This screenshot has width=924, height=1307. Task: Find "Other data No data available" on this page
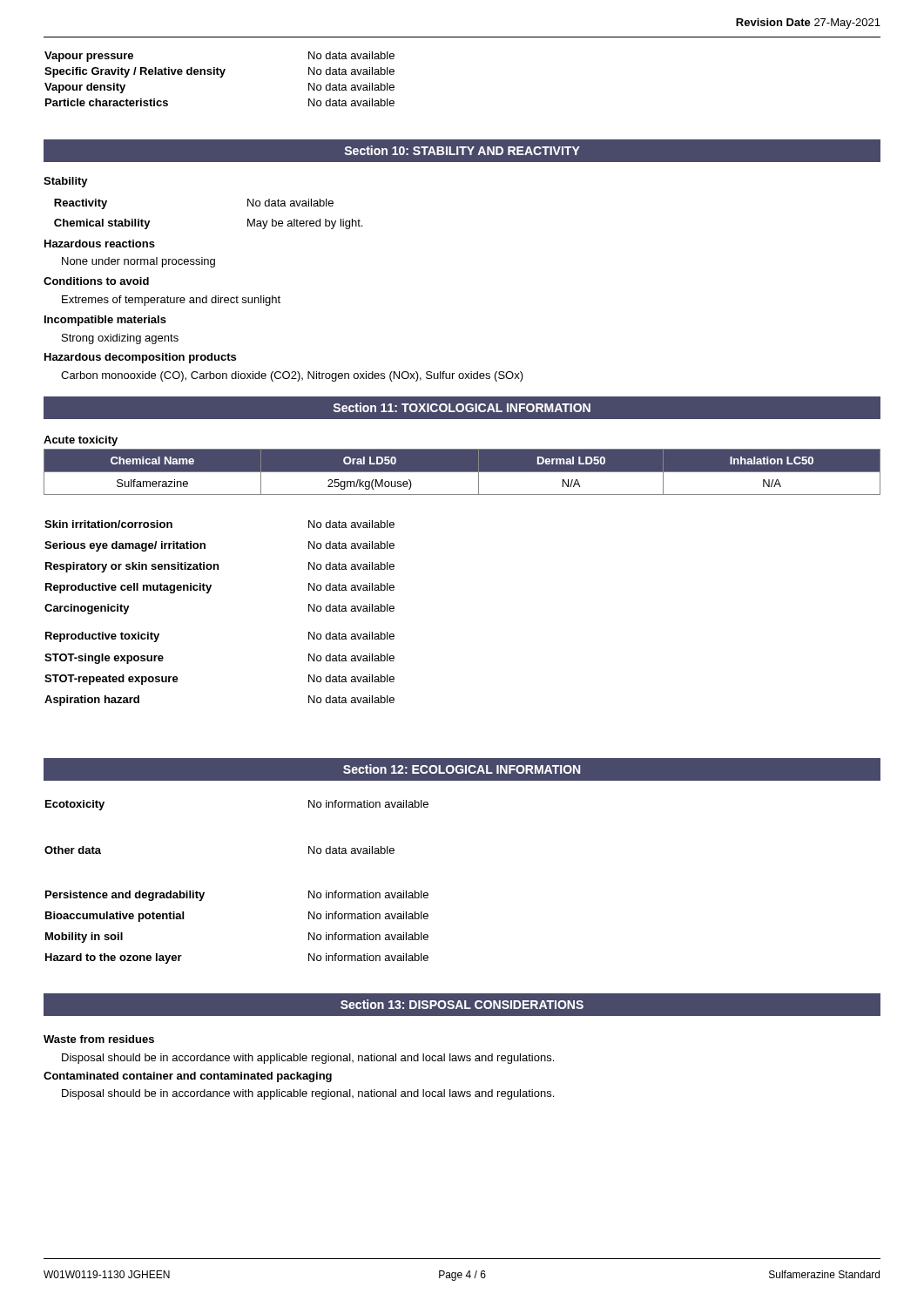point(69,850)
